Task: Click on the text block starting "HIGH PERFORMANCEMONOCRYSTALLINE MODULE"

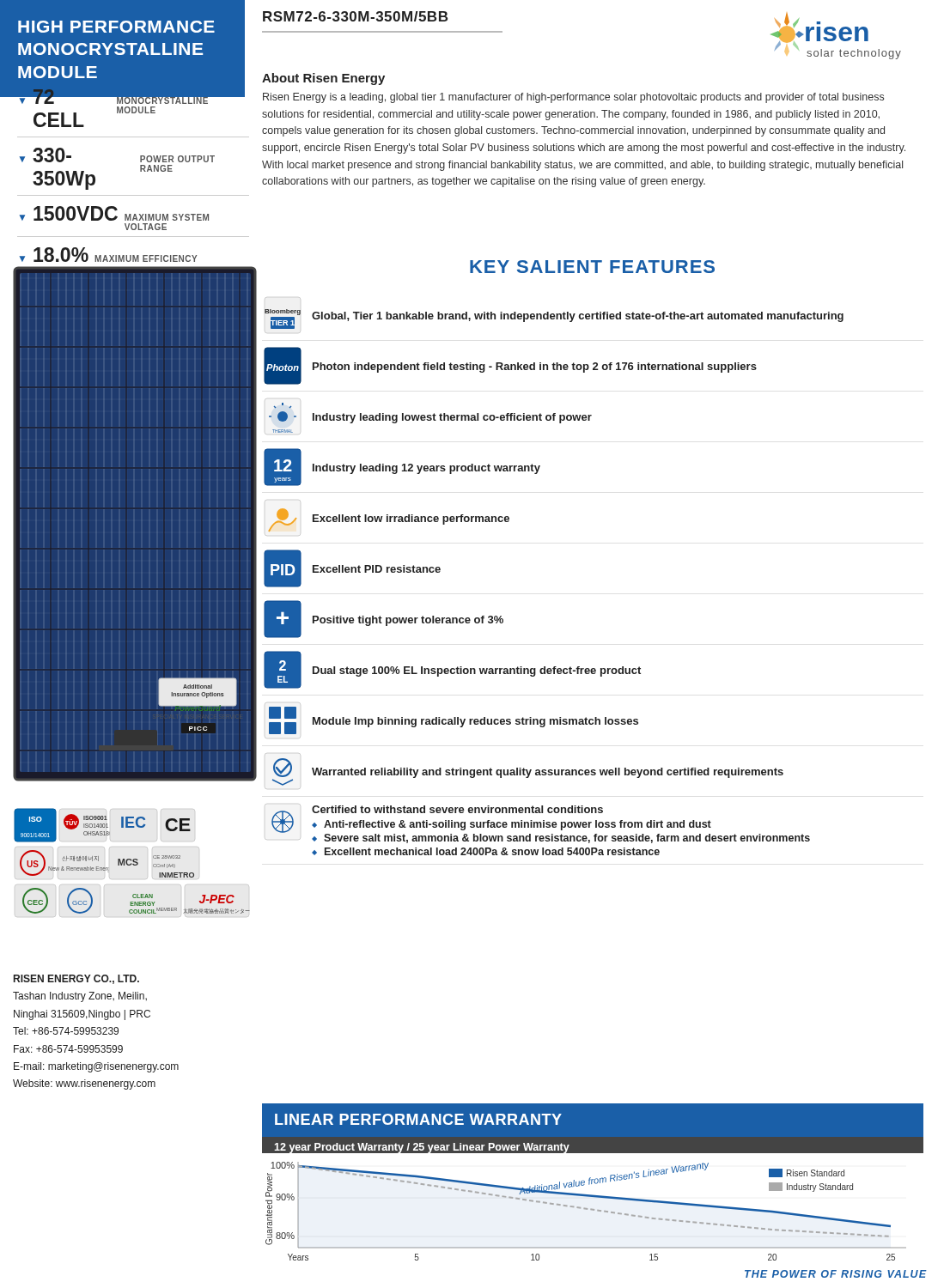Action: point(122,49)
